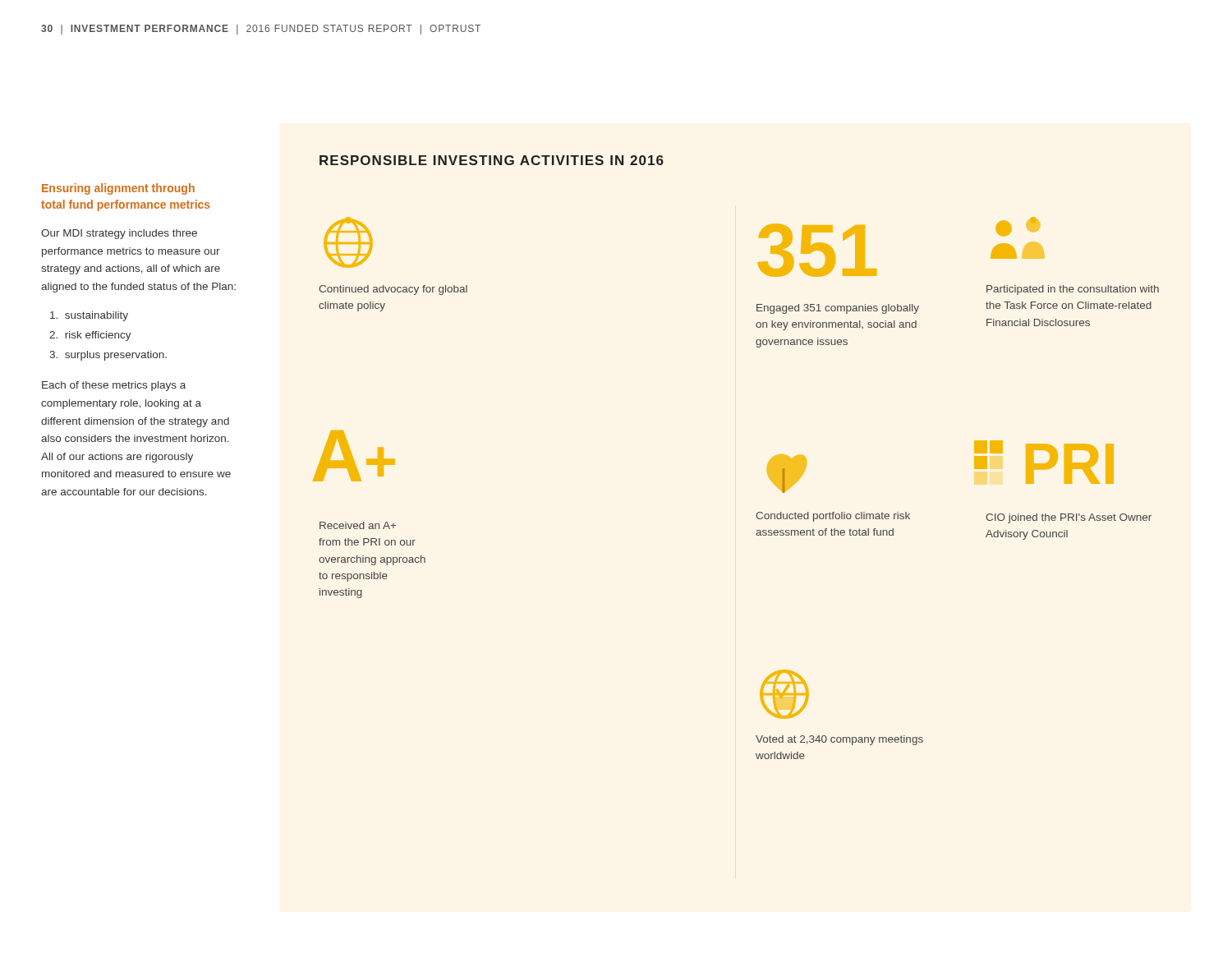Find the caption that reads "CIO joined the PRI's Asset Owner Advisory Council"
1232x953 pixels.
coord(1069,525)
